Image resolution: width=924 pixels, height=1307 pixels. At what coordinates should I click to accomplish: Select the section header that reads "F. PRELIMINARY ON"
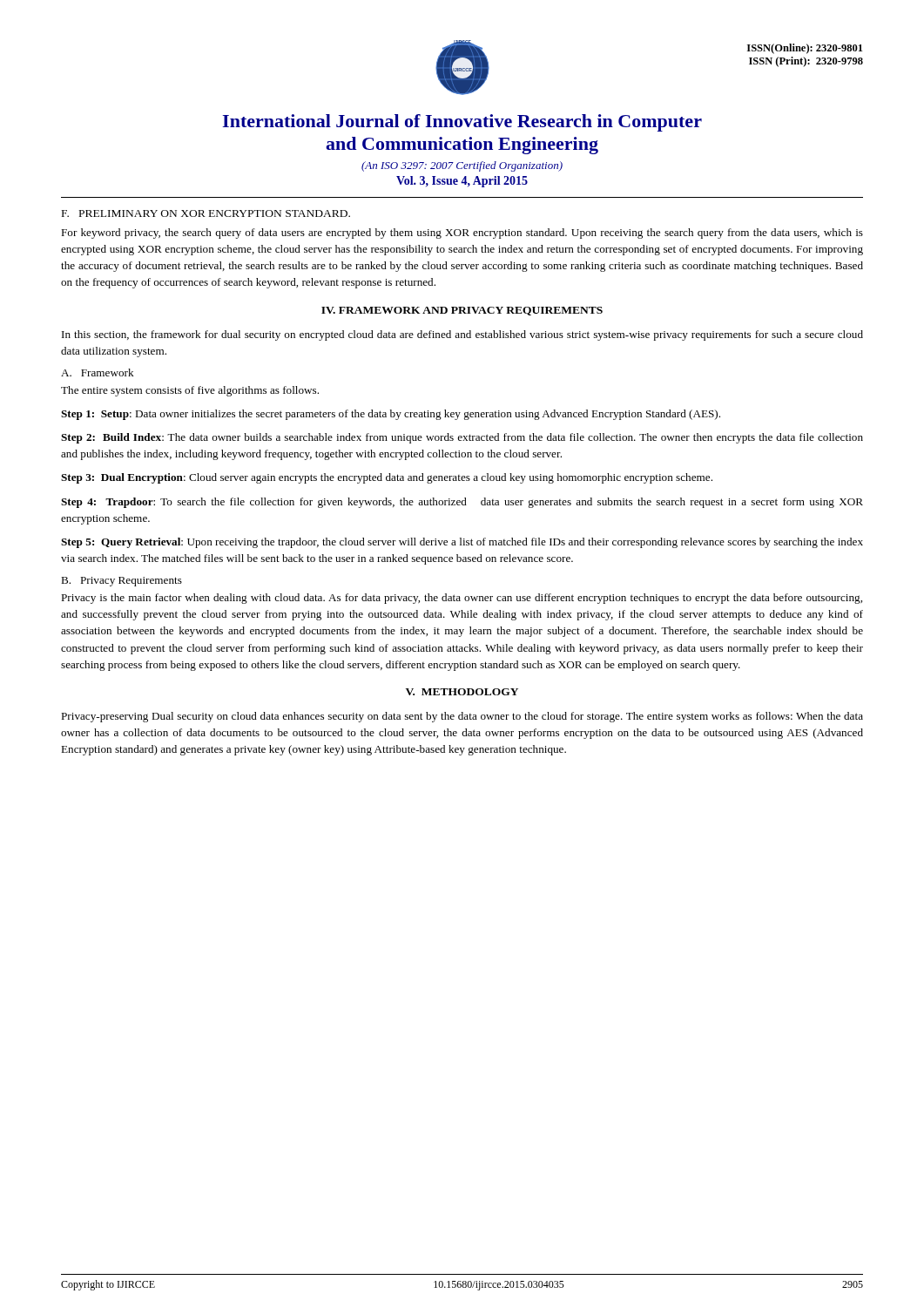(206, 213)
